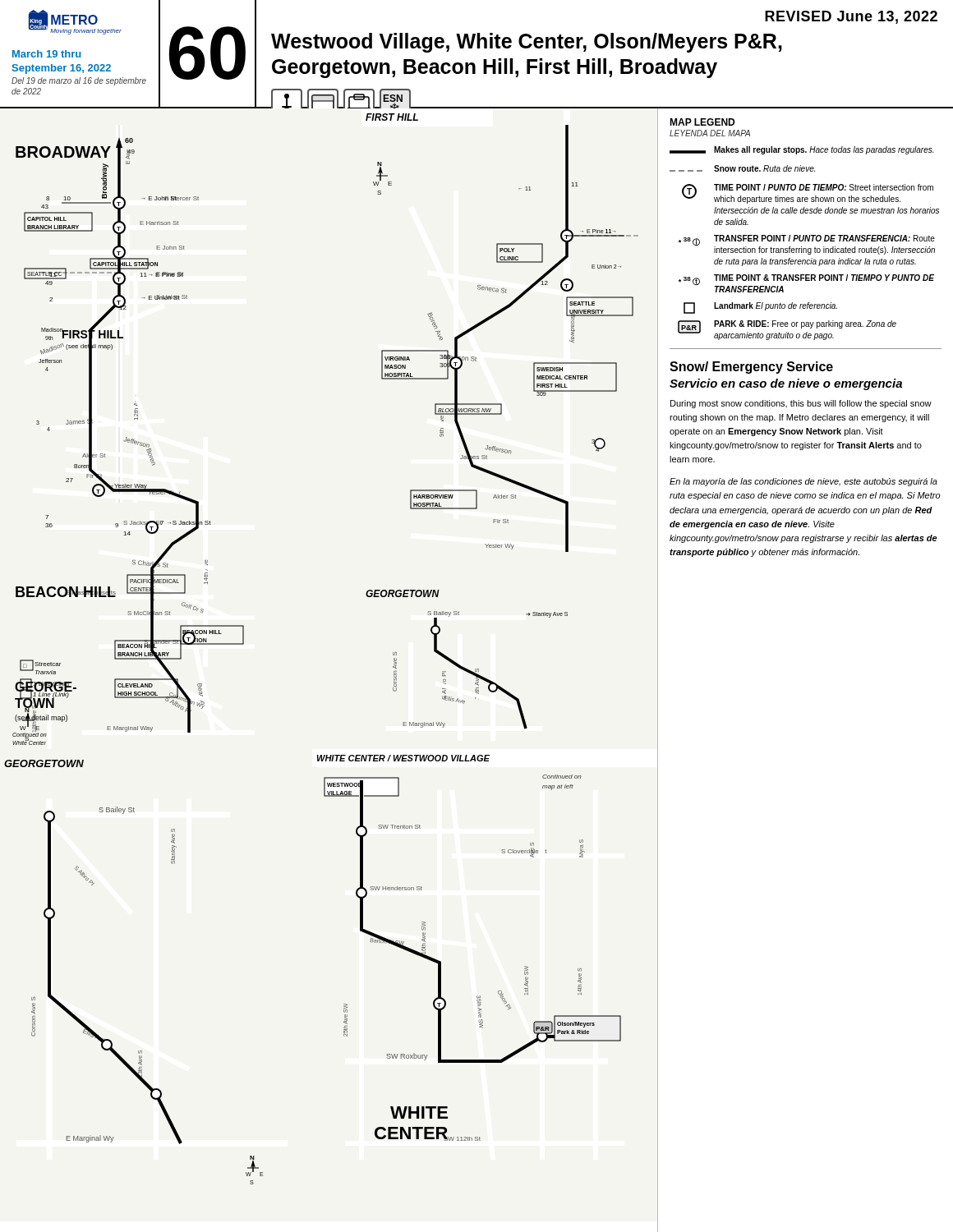Locate the block of text that opens with "38 ⓣ TIME POINT & TRANSFER POINT /"

(806, 284)
